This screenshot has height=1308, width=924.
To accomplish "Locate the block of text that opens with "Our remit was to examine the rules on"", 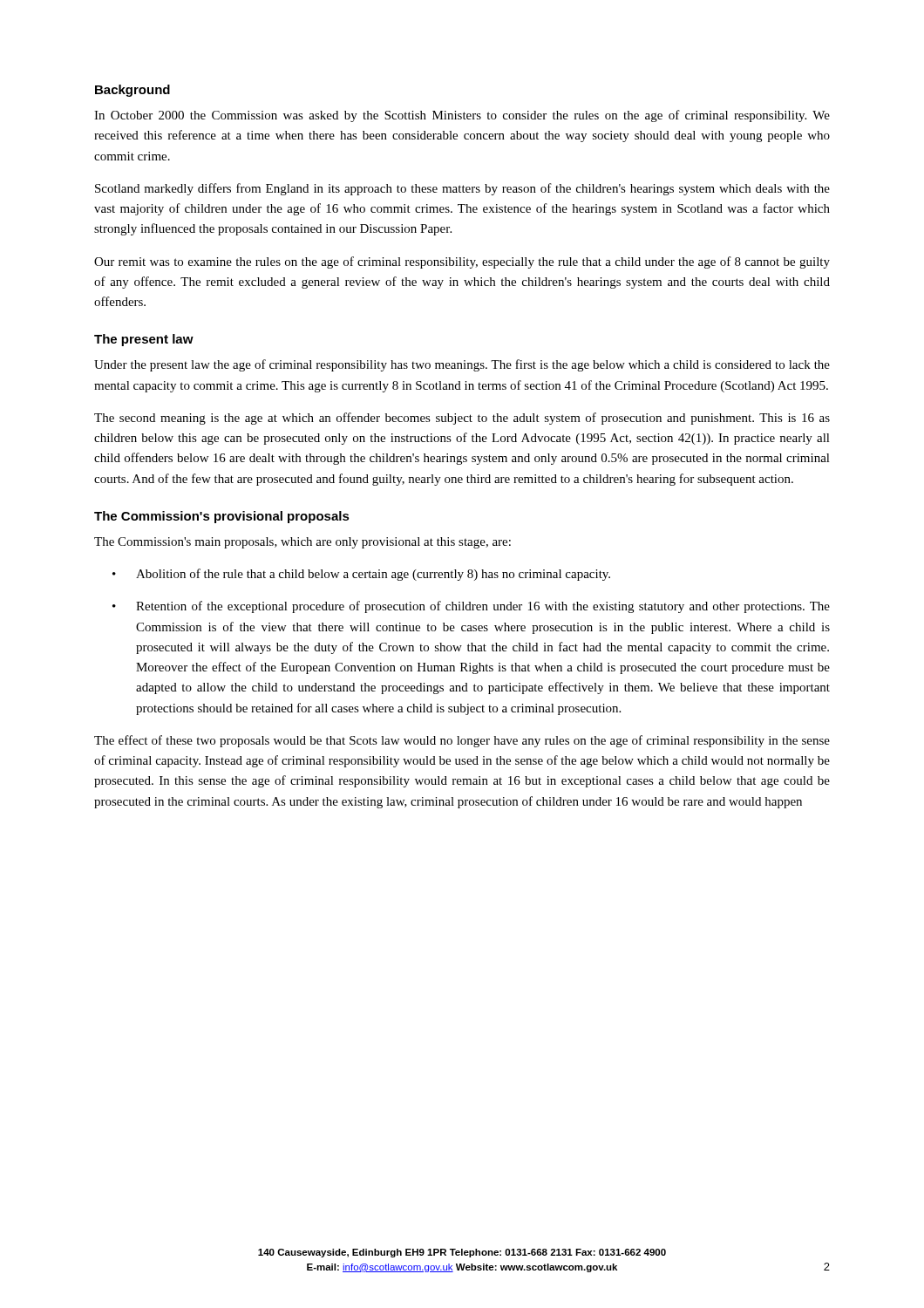I will pyautogui.click(x=462, y=281).
